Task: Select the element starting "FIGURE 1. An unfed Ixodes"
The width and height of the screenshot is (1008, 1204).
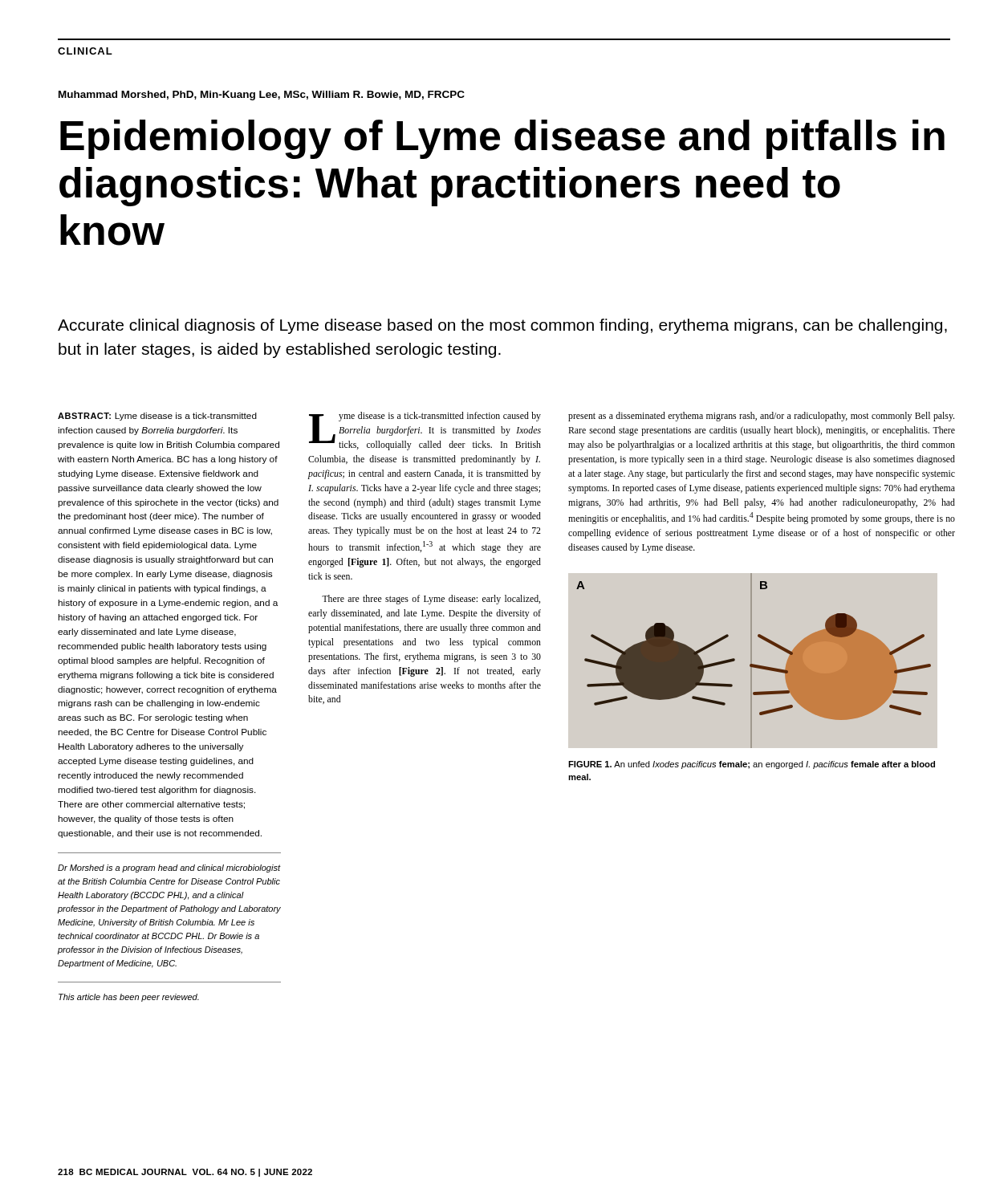Action: (x=752, y=771)
